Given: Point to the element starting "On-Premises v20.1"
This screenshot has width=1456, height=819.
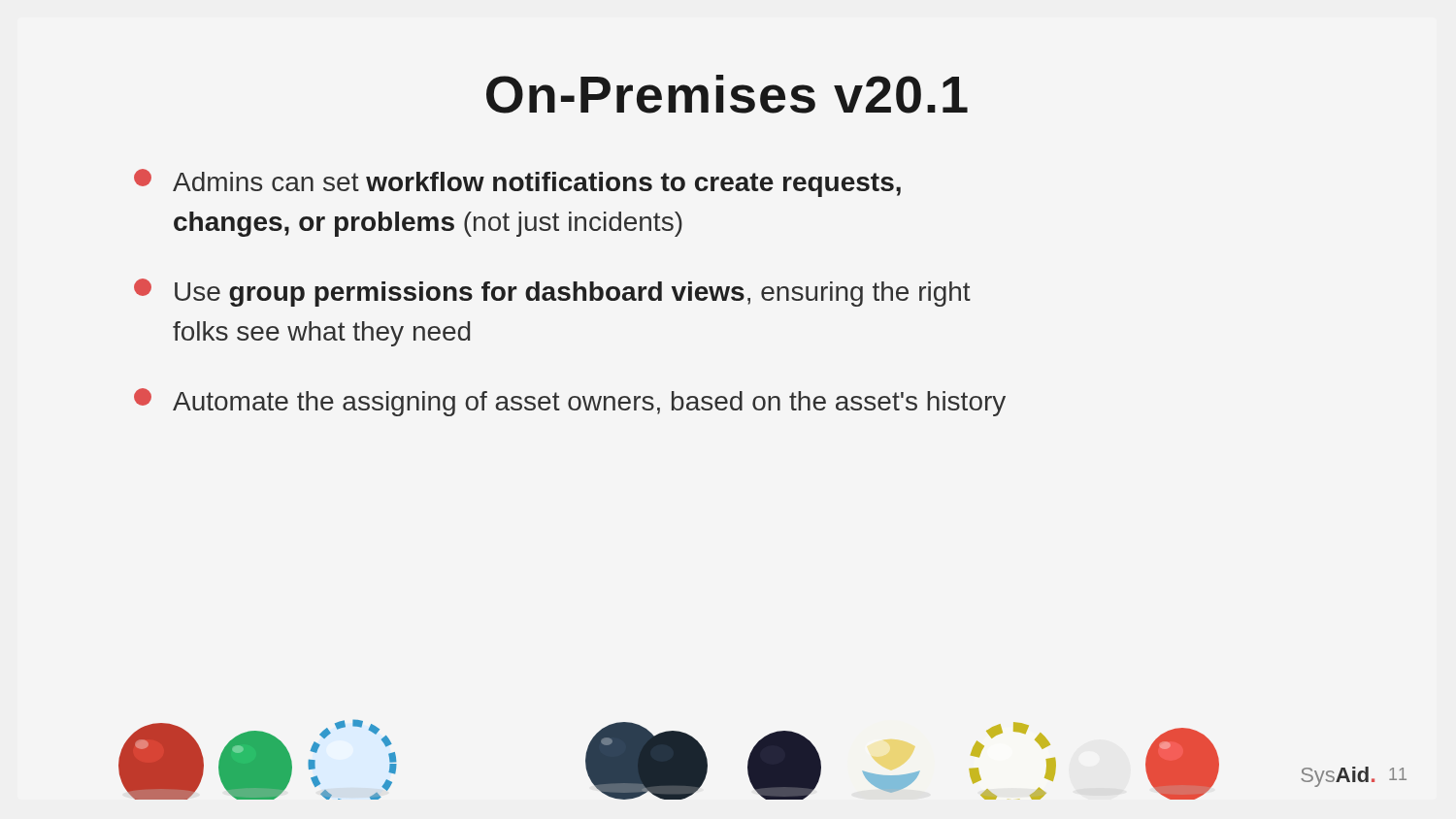Looking at the screenshot, I should [727, 94].
